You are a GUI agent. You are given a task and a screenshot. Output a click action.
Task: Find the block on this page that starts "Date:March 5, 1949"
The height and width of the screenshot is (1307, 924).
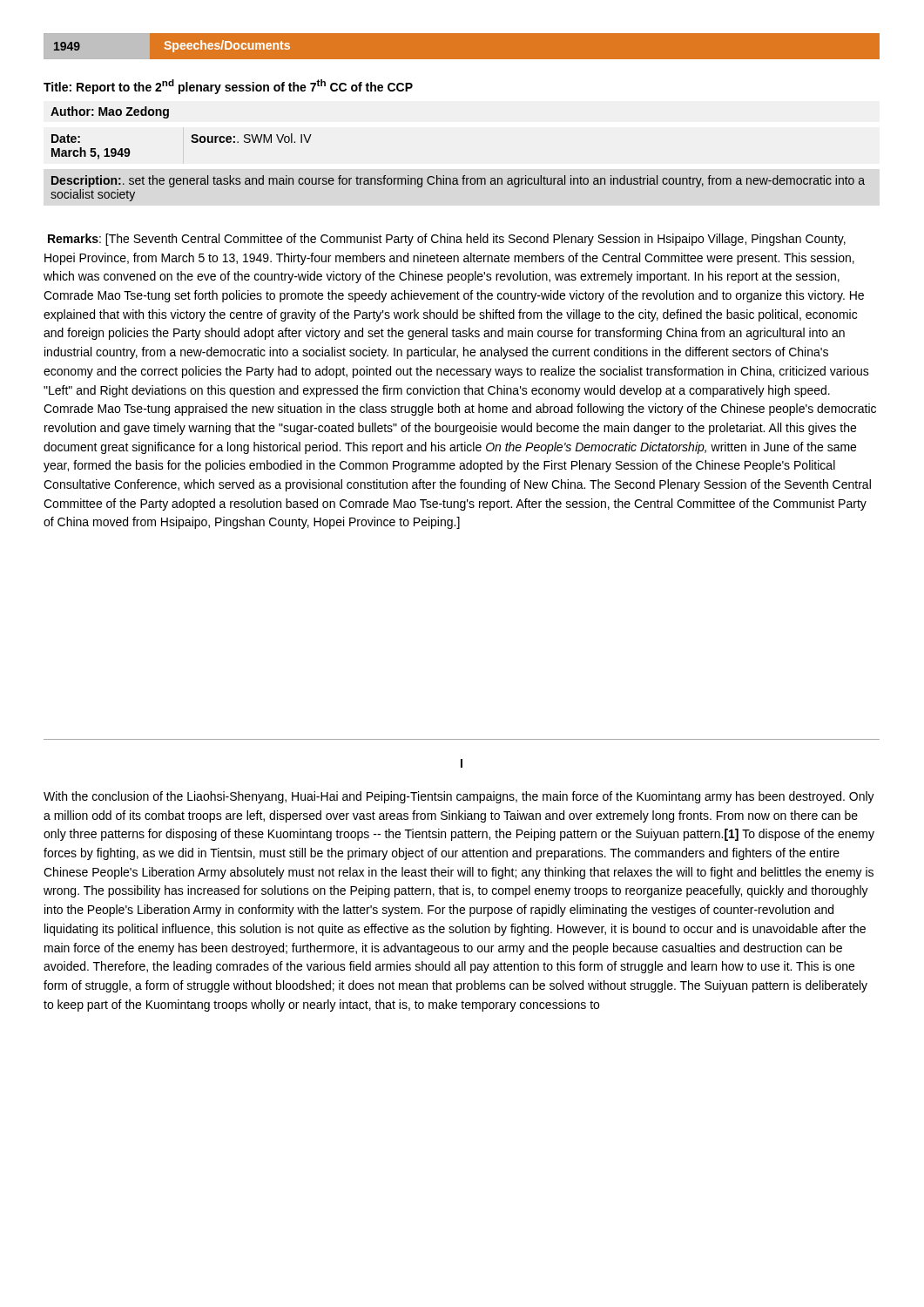pos(64,138)
